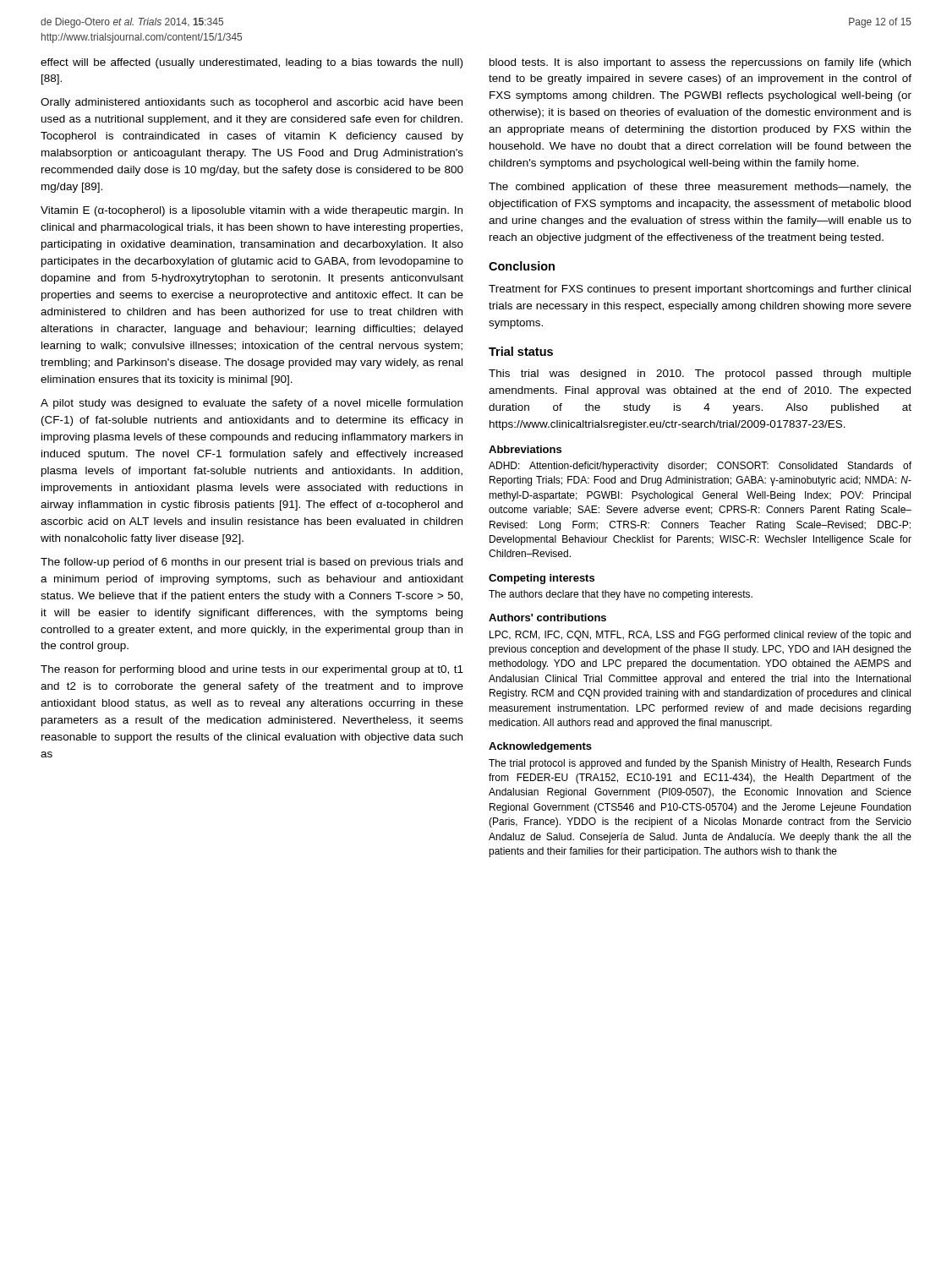Select the section header that reads "Competing interests"
This screenshot has height=1268, width=952.
542,578
